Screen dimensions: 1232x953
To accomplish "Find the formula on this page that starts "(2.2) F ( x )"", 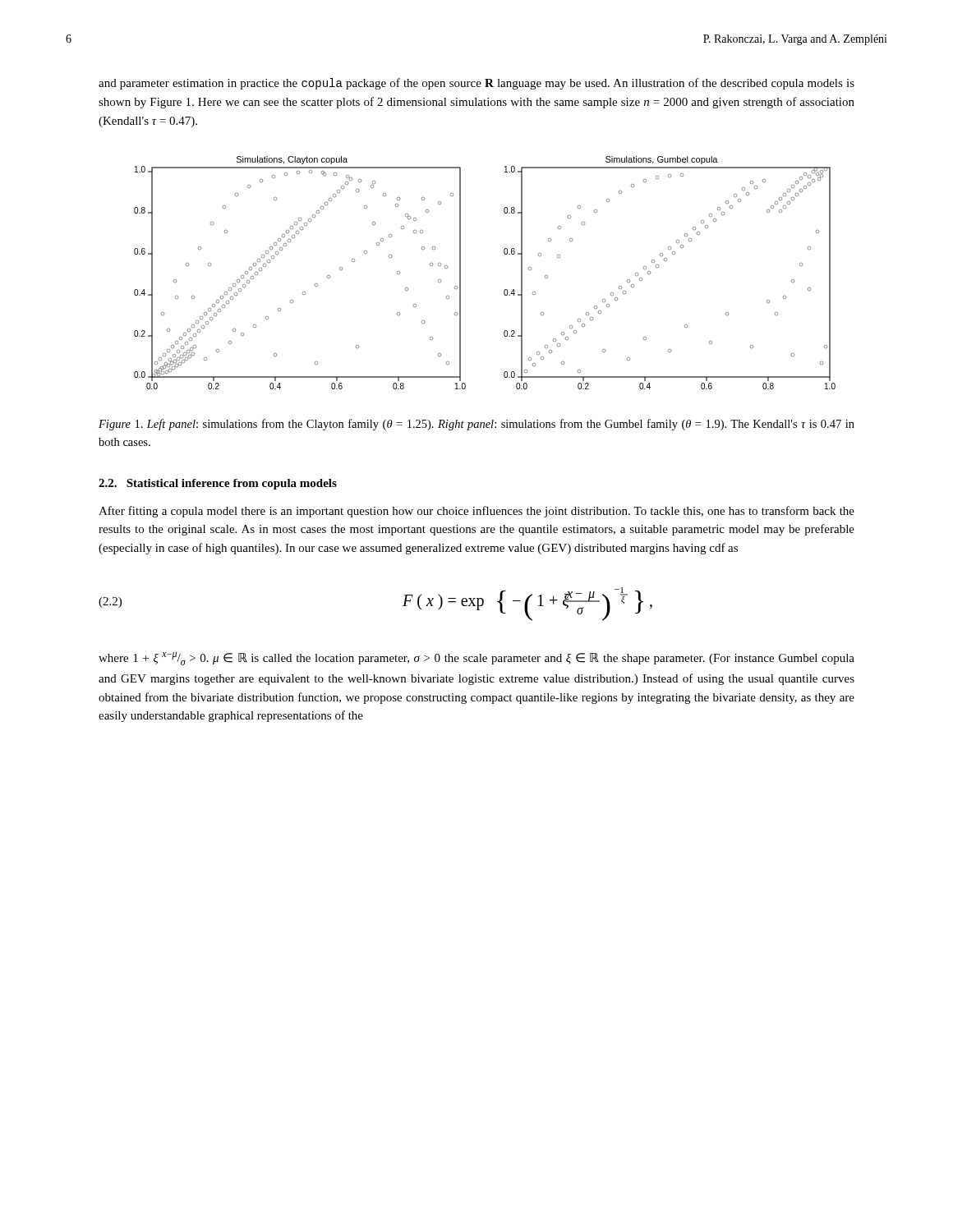I will pos(476,602).
